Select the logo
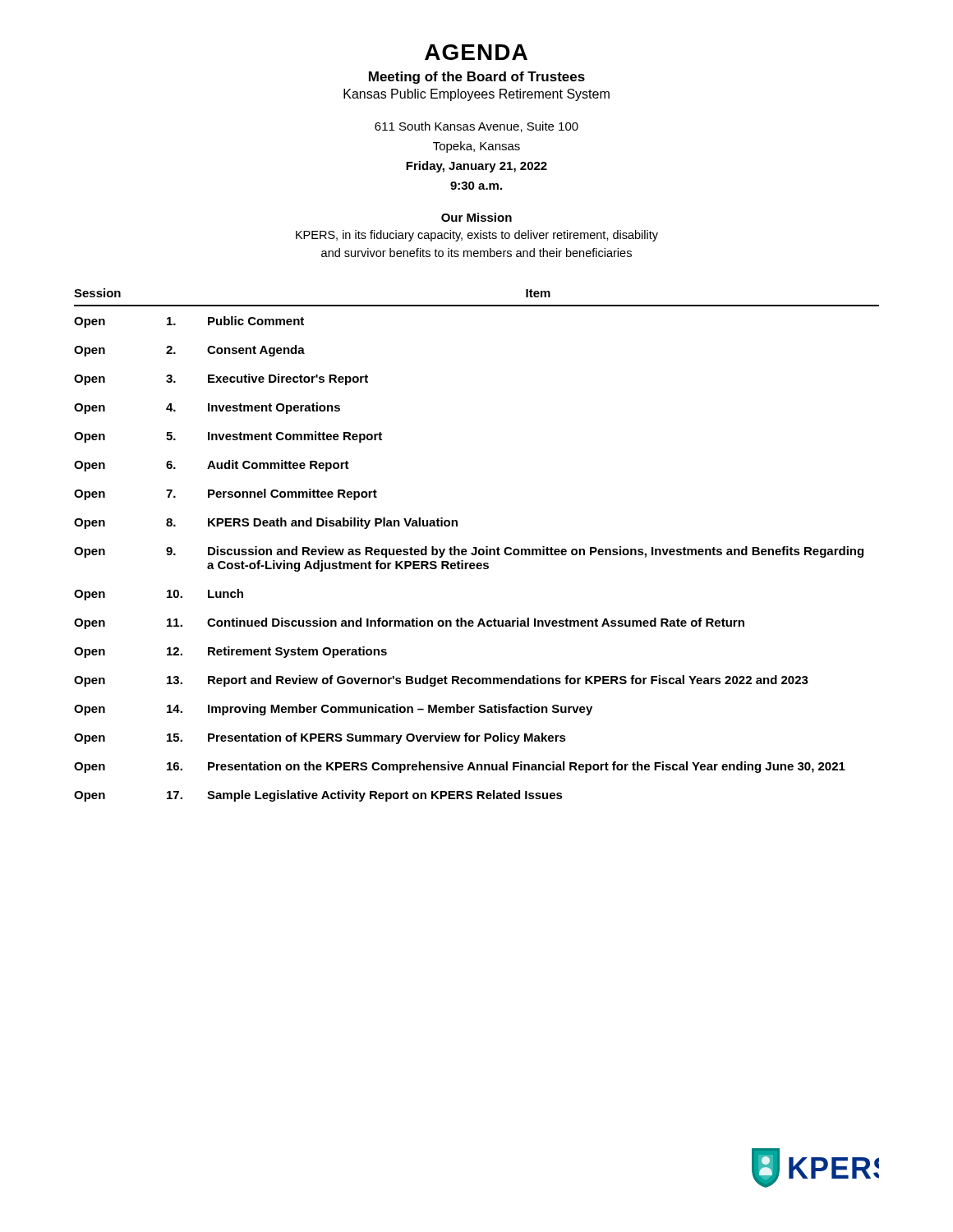Image resolution: width=953 pixels, height=1232 pixels. 813,1168
